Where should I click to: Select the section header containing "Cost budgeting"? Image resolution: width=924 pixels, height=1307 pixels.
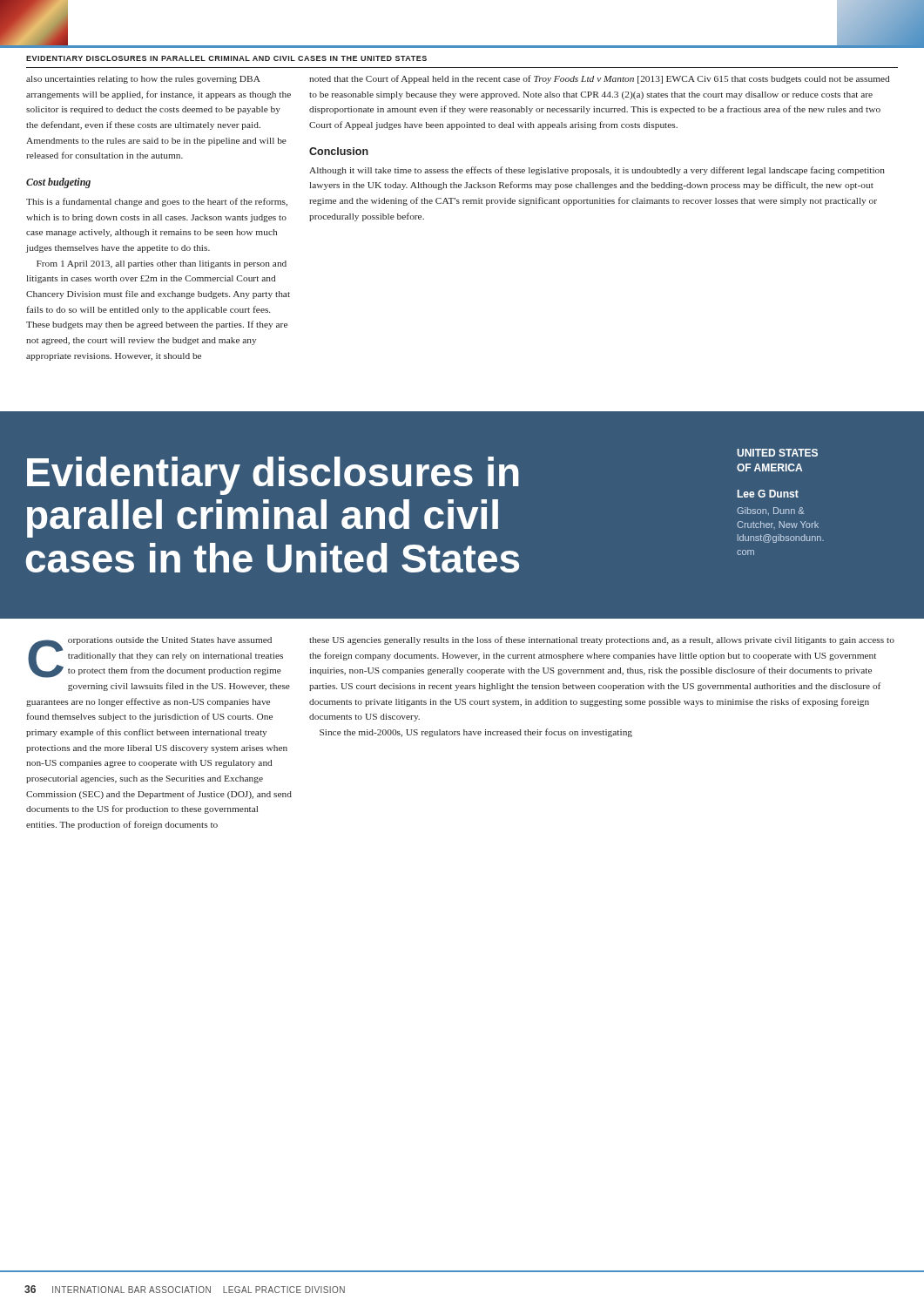tap(59, 182)
